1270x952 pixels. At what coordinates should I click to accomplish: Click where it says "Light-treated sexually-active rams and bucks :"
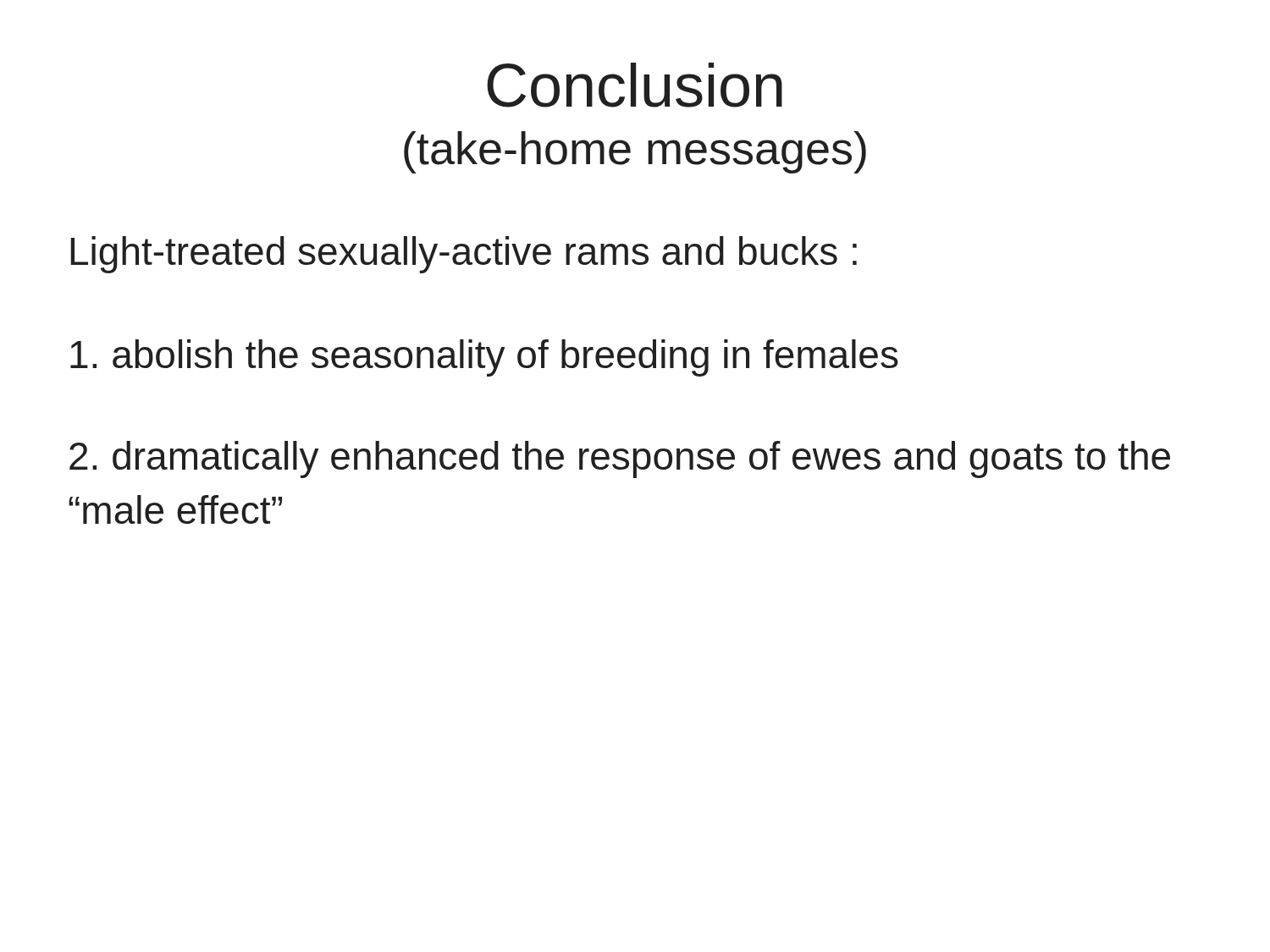coord(464,251)
